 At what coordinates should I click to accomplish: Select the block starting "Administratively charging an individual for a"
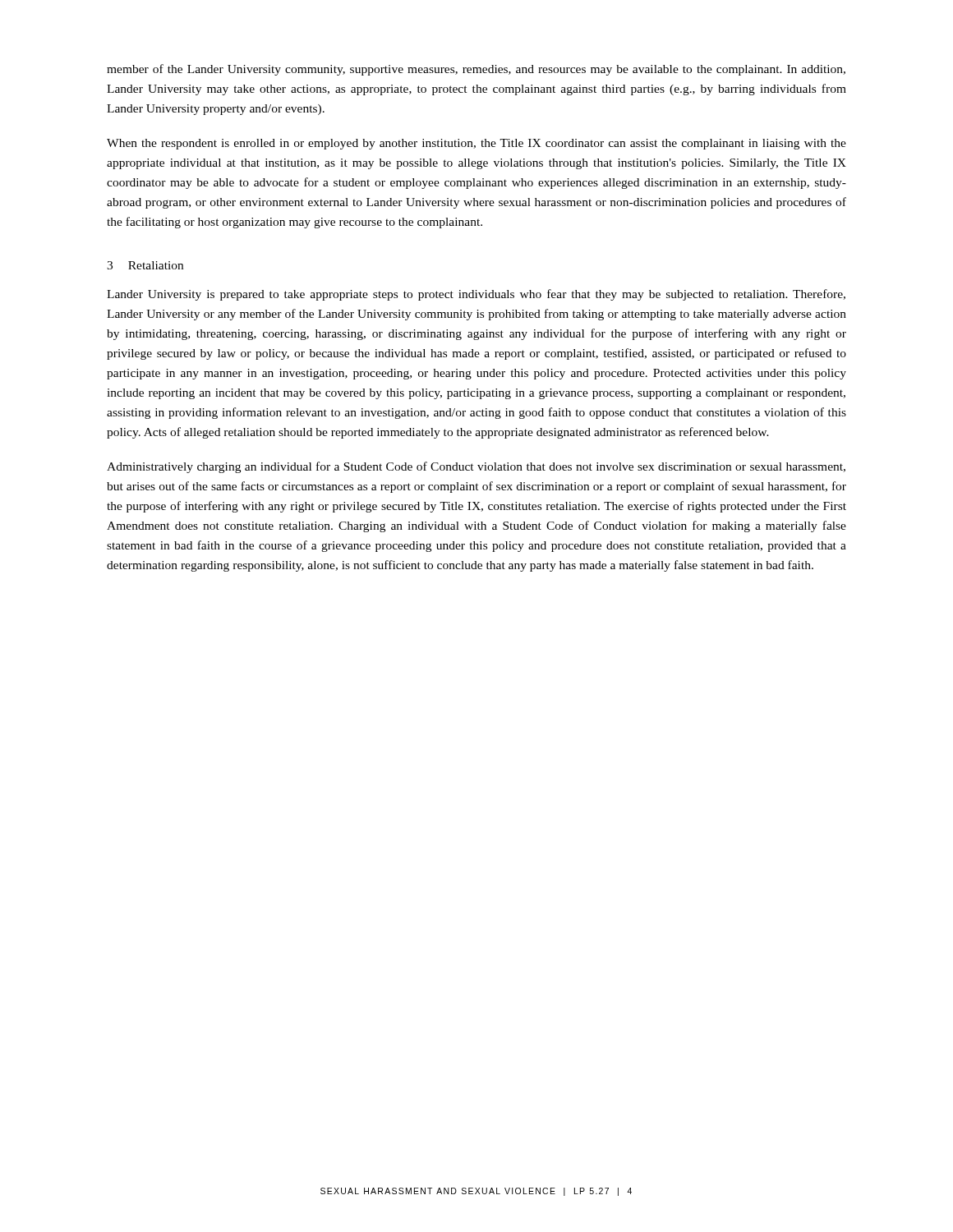tap(476, 516)
